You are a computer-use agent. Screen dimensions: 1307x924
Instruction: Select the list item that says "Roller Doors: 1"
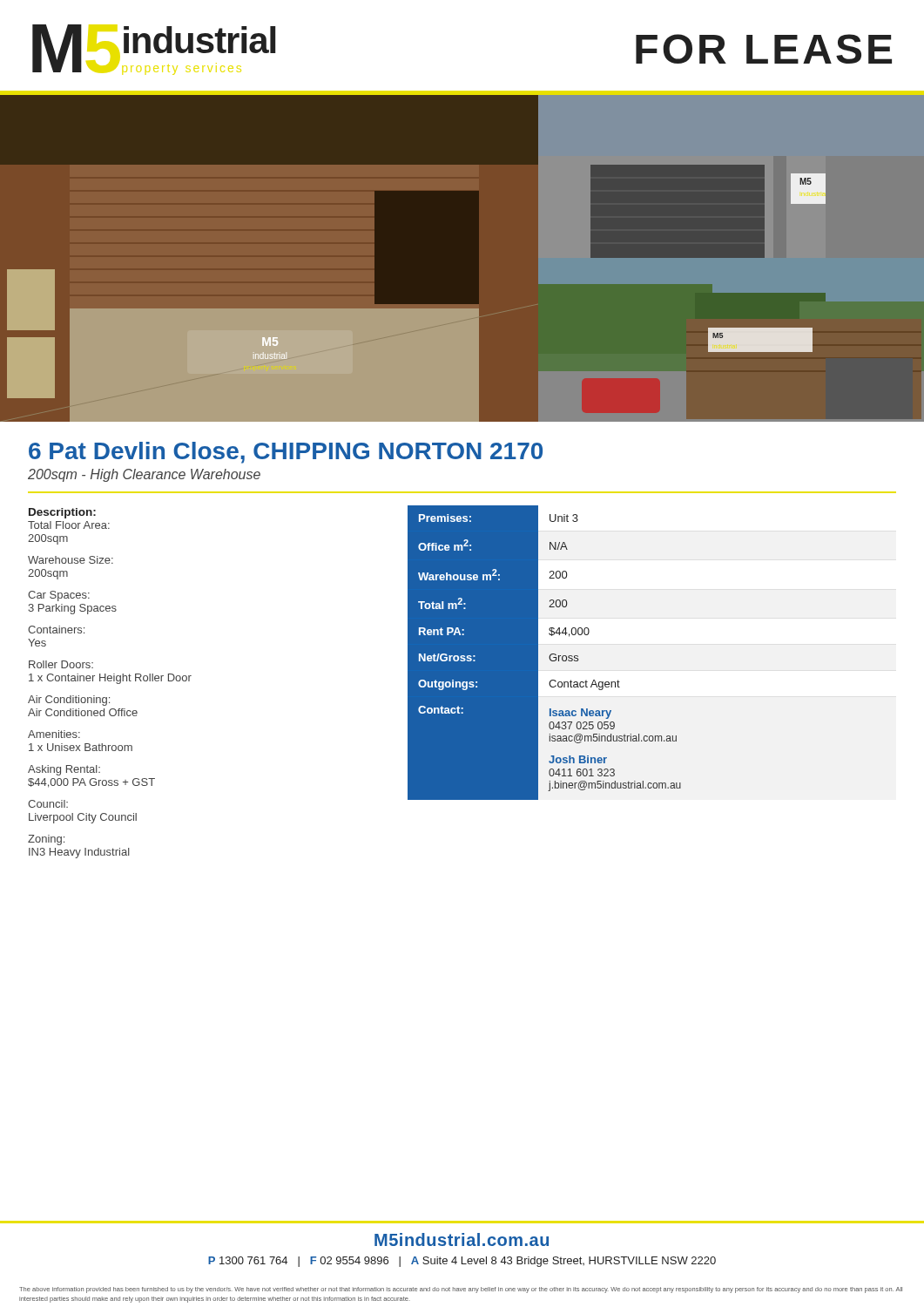[61, 664]
